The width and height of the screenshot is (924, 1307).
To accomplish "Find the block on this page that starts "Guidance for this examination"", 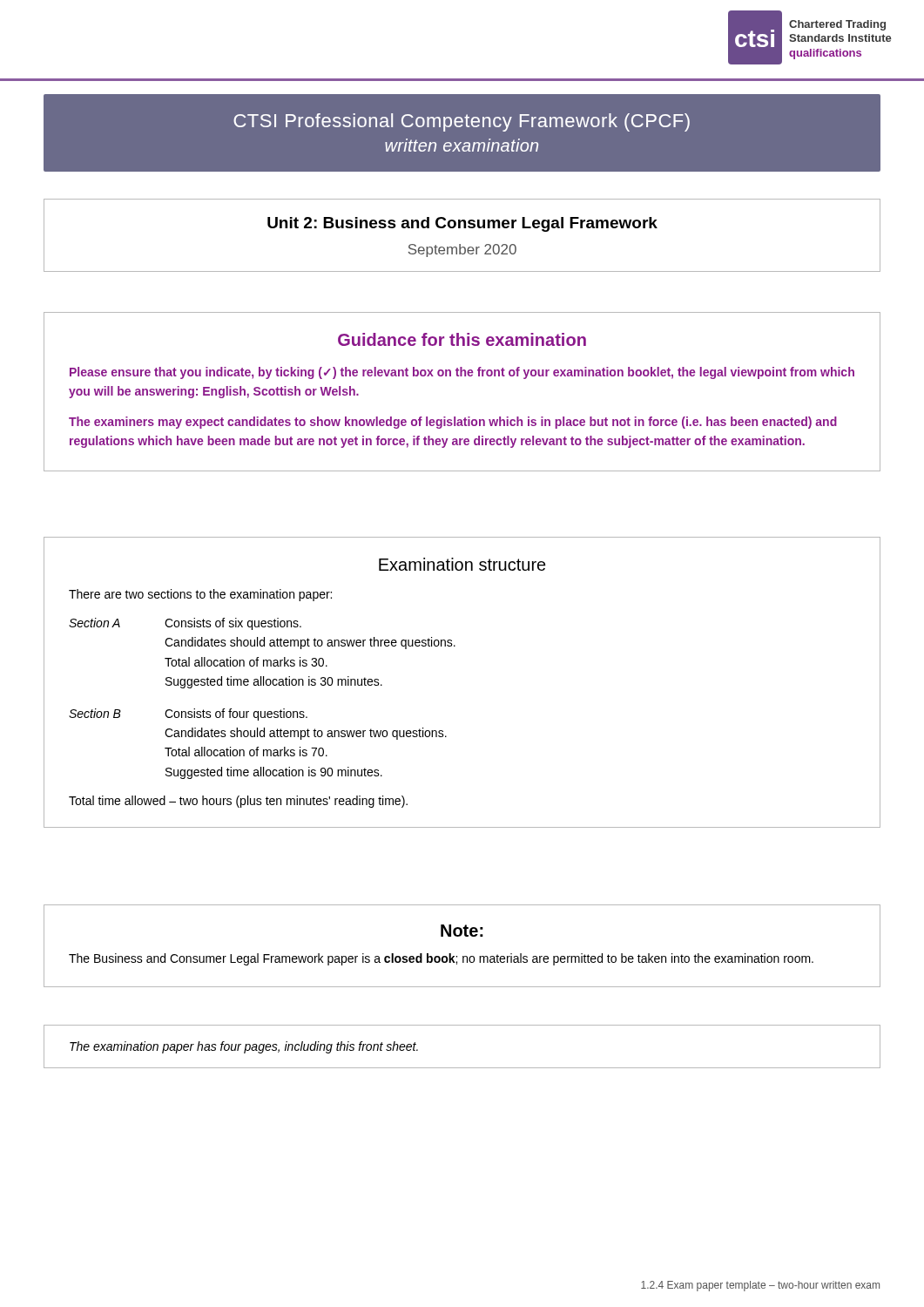I will pos(462,339).
